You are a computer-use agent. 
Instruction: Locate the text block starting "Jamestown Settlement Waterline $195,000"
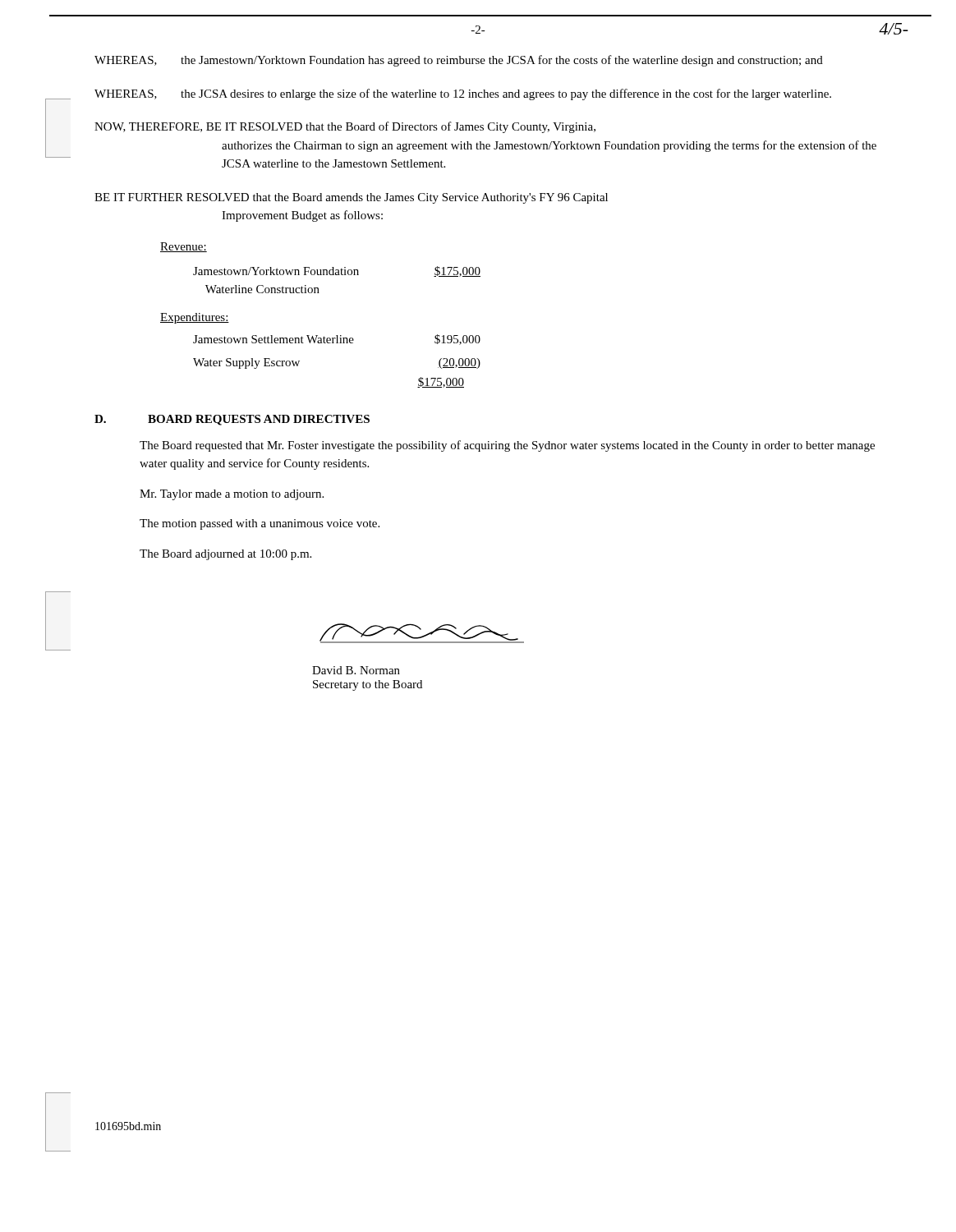[337, 340]
